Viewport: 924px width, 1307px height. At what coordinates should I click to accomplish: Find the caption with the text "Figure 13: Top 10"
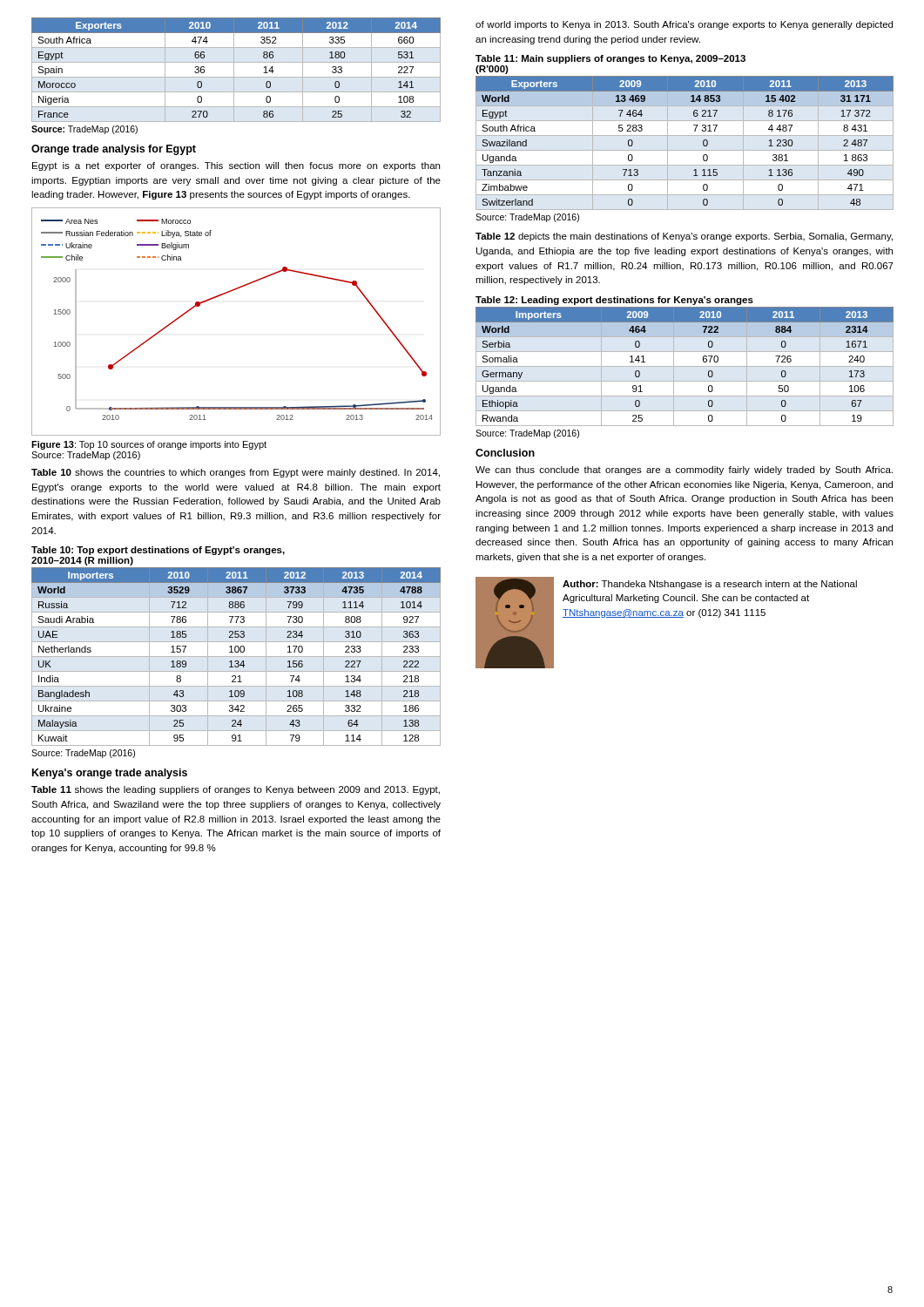(149, 450)
